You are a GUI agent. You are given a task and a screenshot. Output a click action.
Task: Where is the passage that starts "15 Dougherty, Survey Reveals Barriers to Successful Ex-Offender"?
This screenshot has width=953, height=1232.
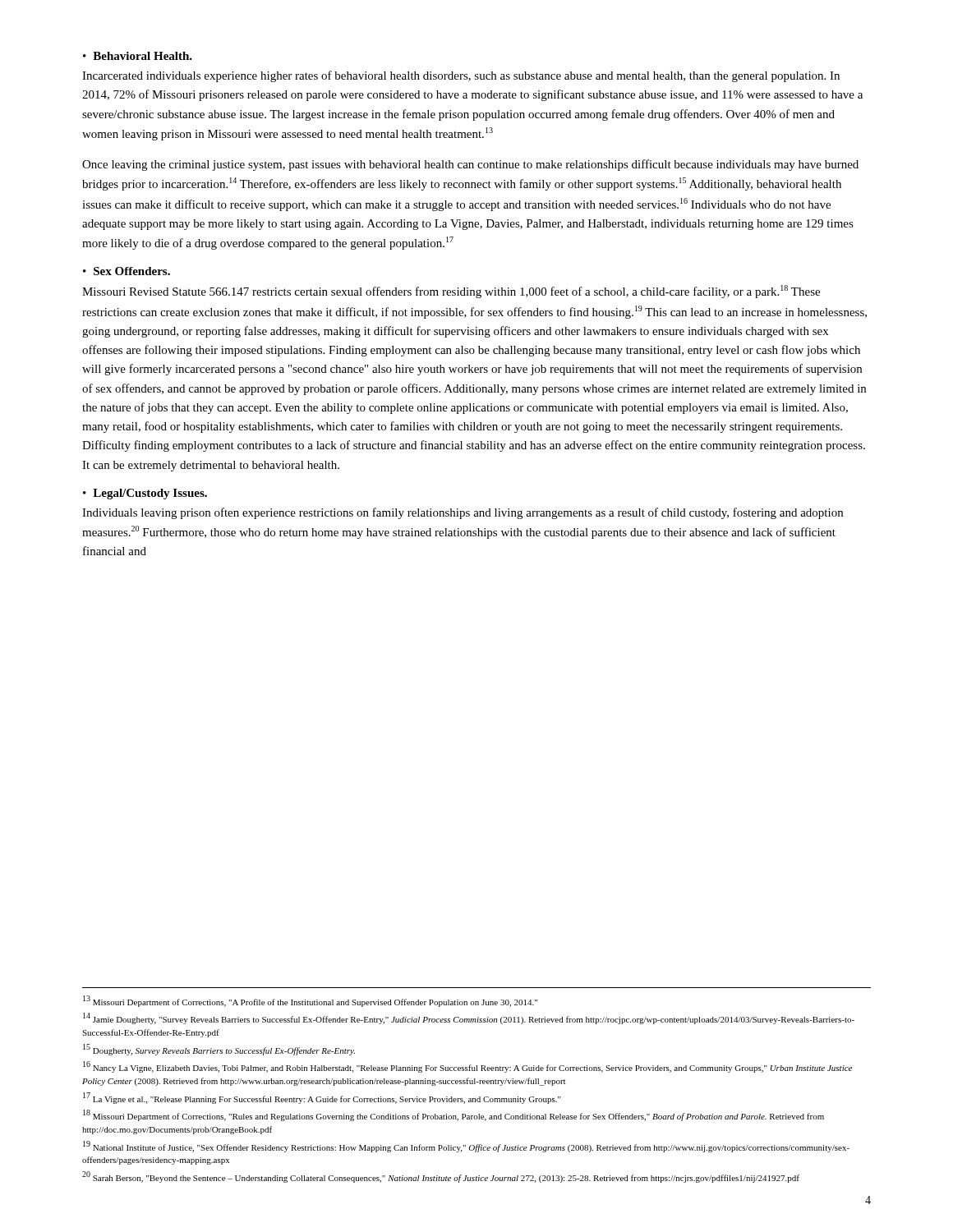click(x=219, y=1048)
